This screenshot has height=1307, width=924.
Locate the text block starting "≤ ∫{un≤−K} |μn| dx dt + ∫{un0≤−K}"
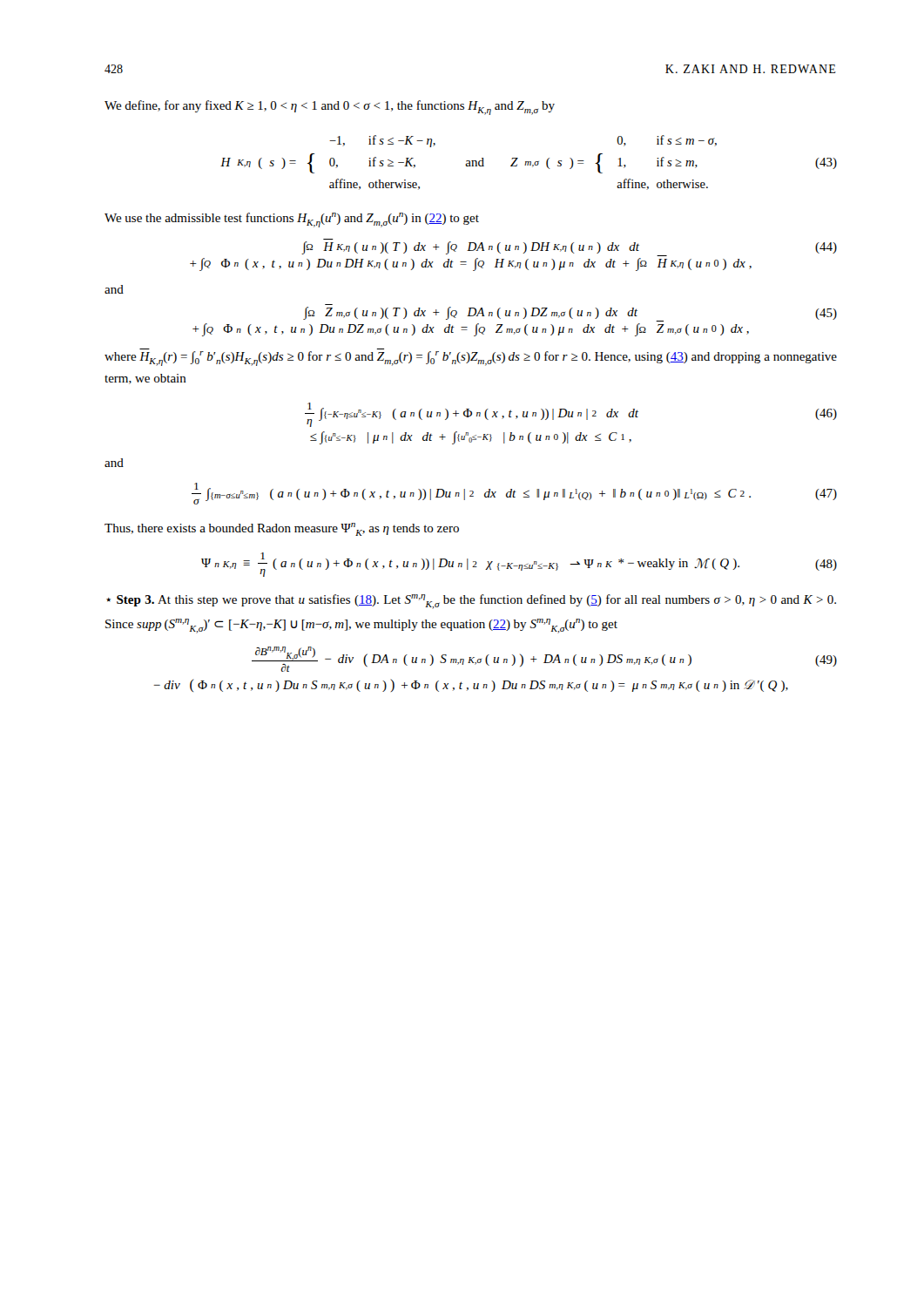click(x=471, y=437)
